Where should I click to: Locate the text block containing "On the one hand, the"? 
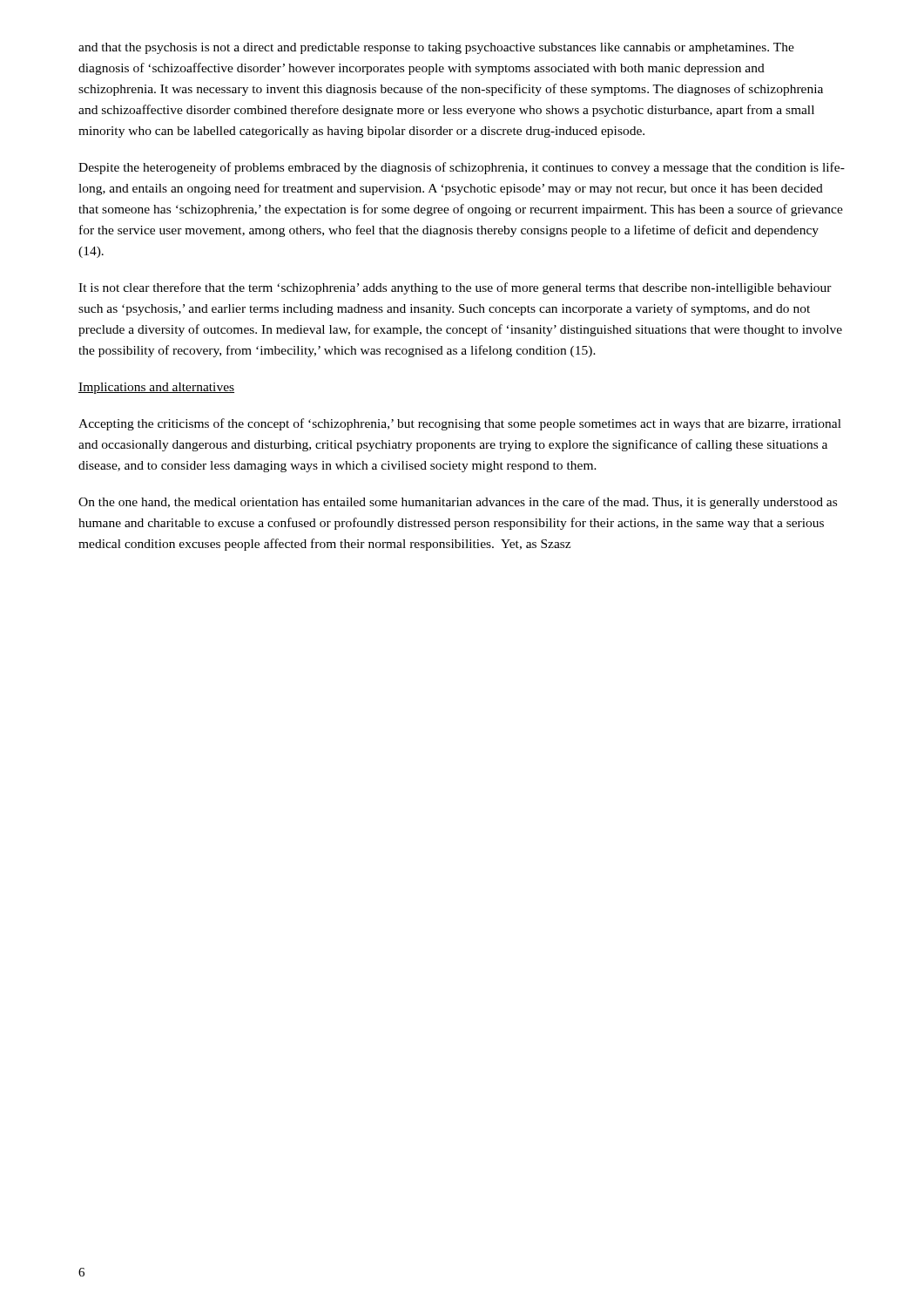coord(462,523)
